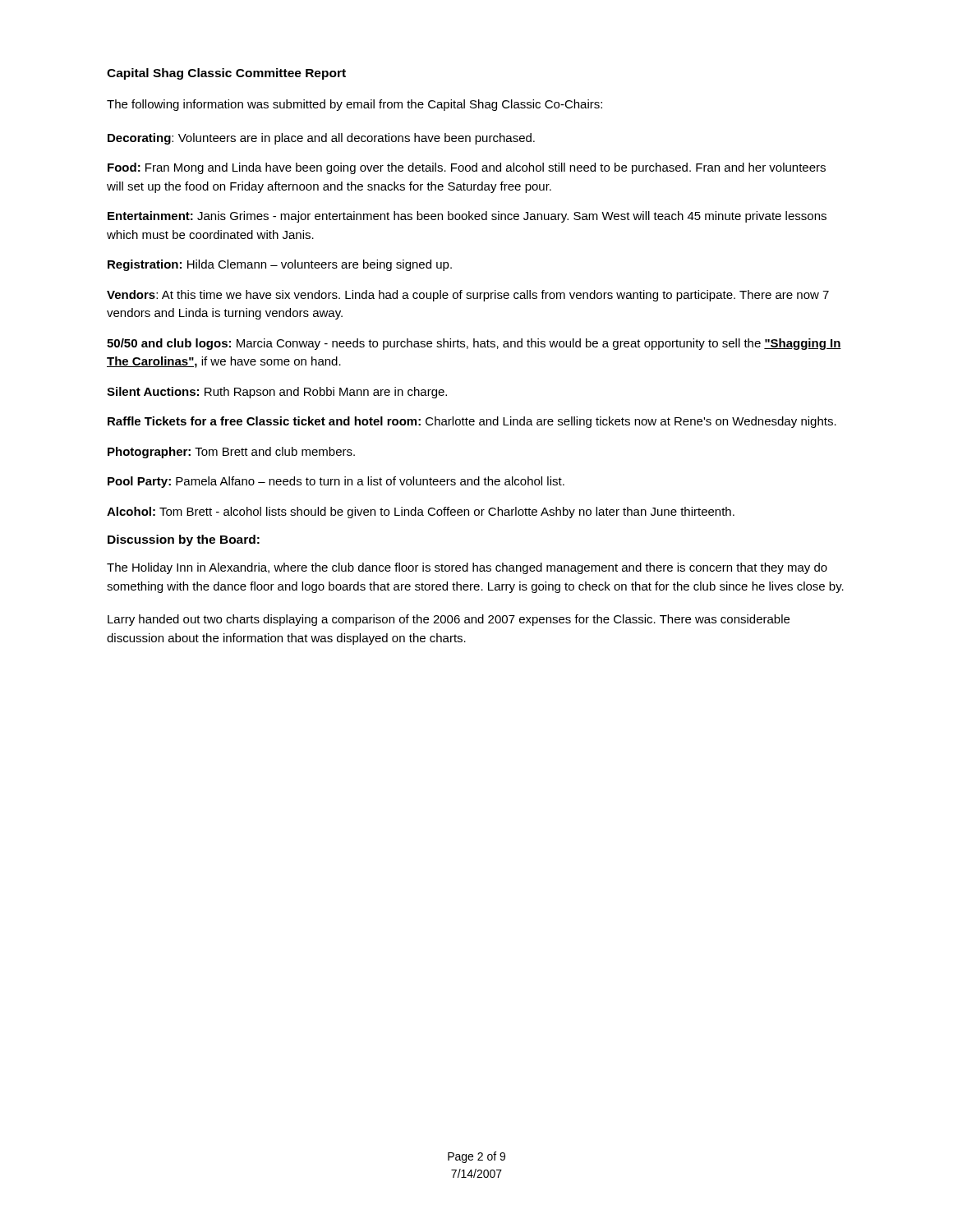Point to the passage starting "Vendors: At this"
The height and width of the screenshot is (1232, 953).
tap(468, 303)
